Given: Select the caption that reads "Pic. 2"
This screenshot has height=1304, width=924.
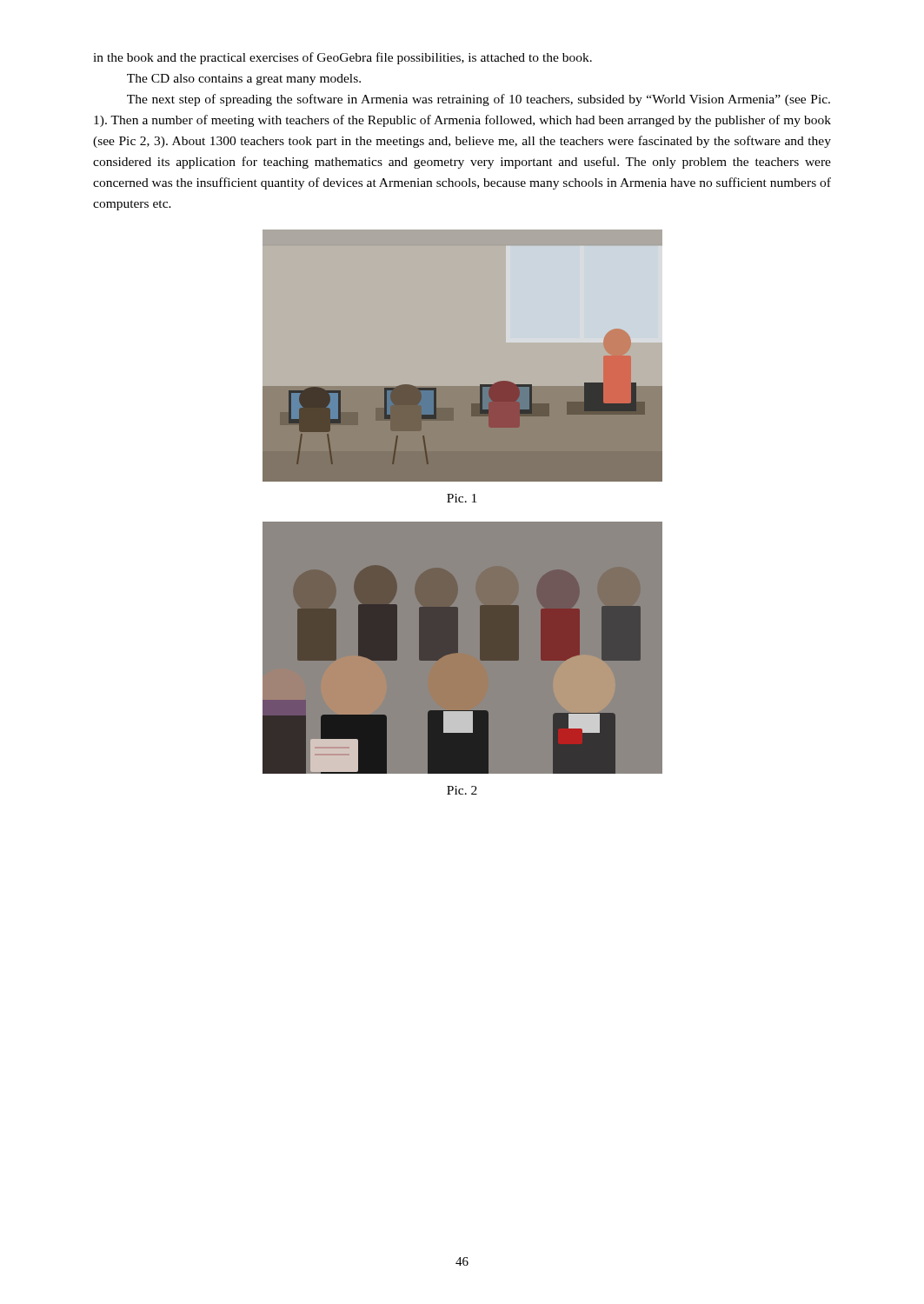Looking at the screenshot, I should (462, 790).
